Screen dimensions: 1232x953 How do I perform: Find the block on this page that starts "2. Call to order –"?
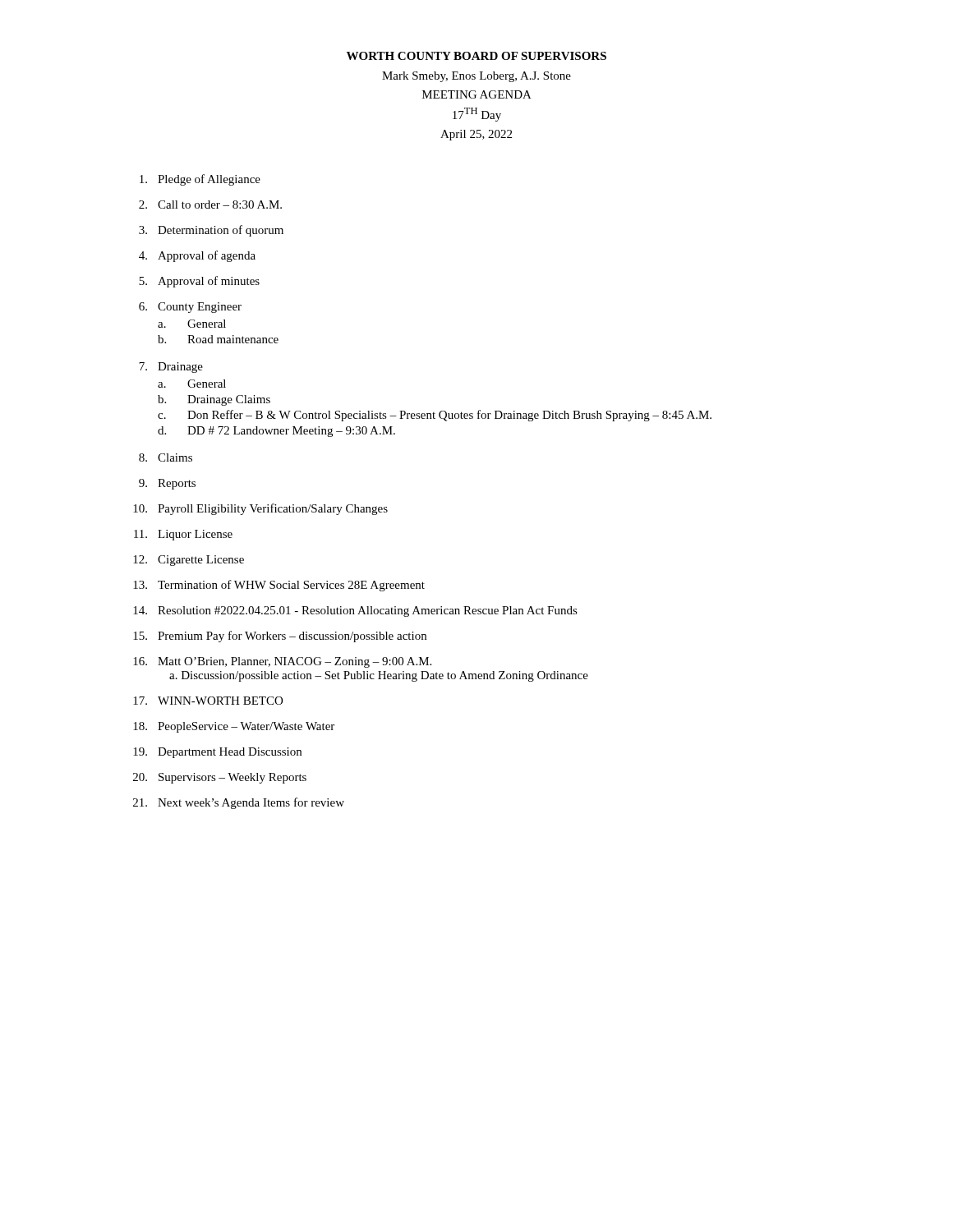(210, 205)
